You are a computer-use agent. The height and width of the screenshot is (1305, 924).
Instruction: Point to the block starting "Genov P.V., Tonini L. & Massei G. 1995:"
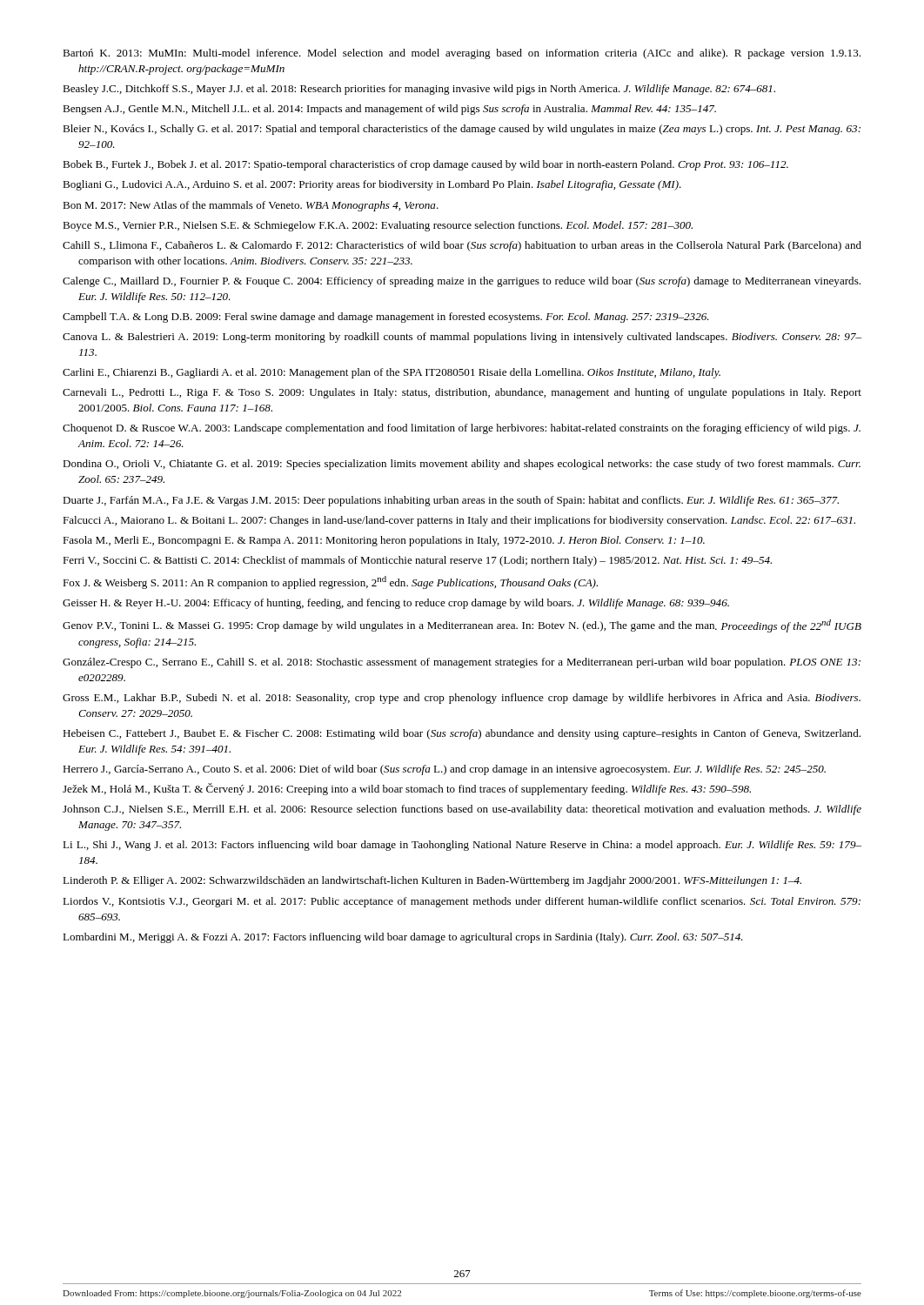(462, 632)
